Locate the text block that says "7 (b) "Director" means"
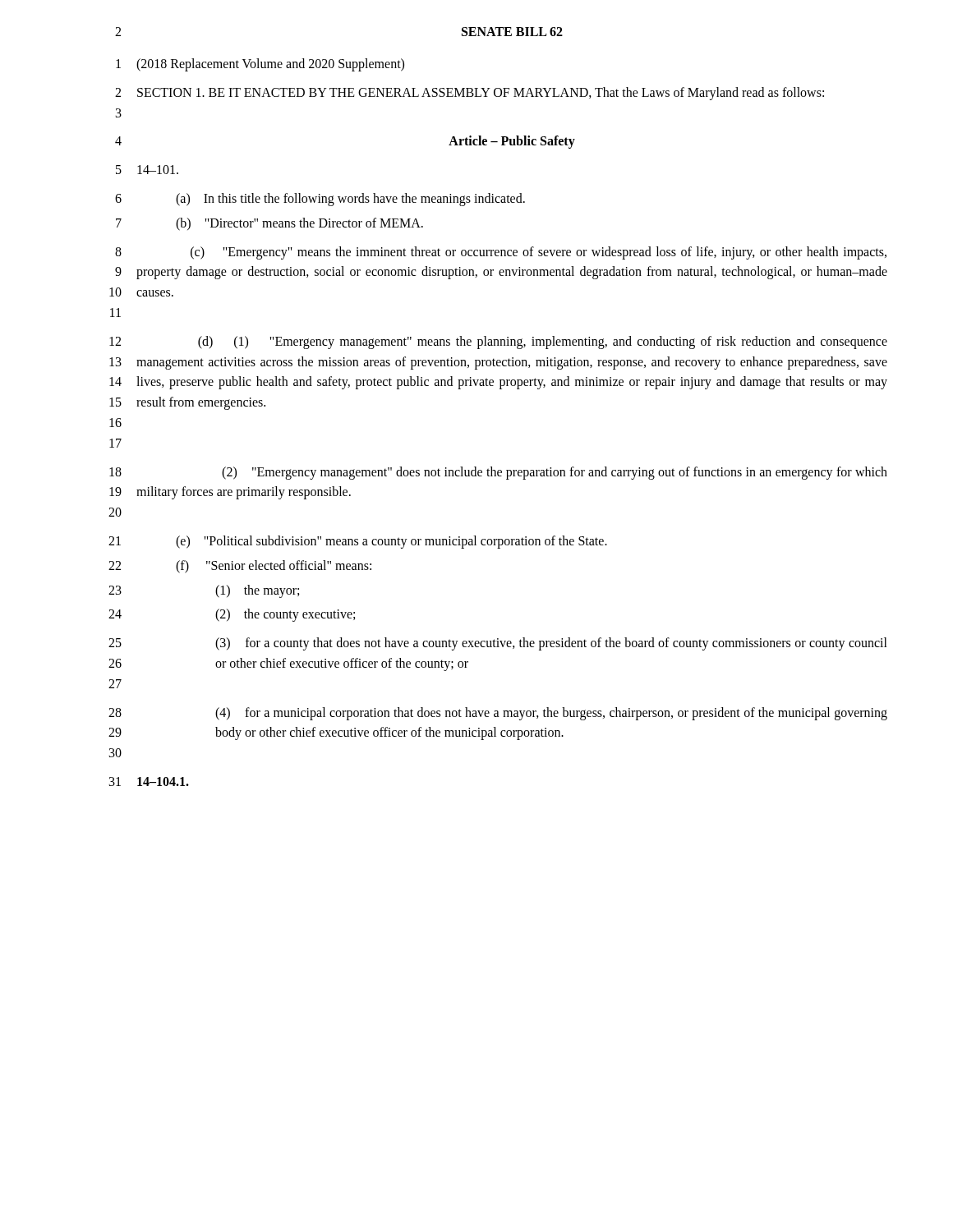This screenshot has width=953, height=1232. click(269, 224)
